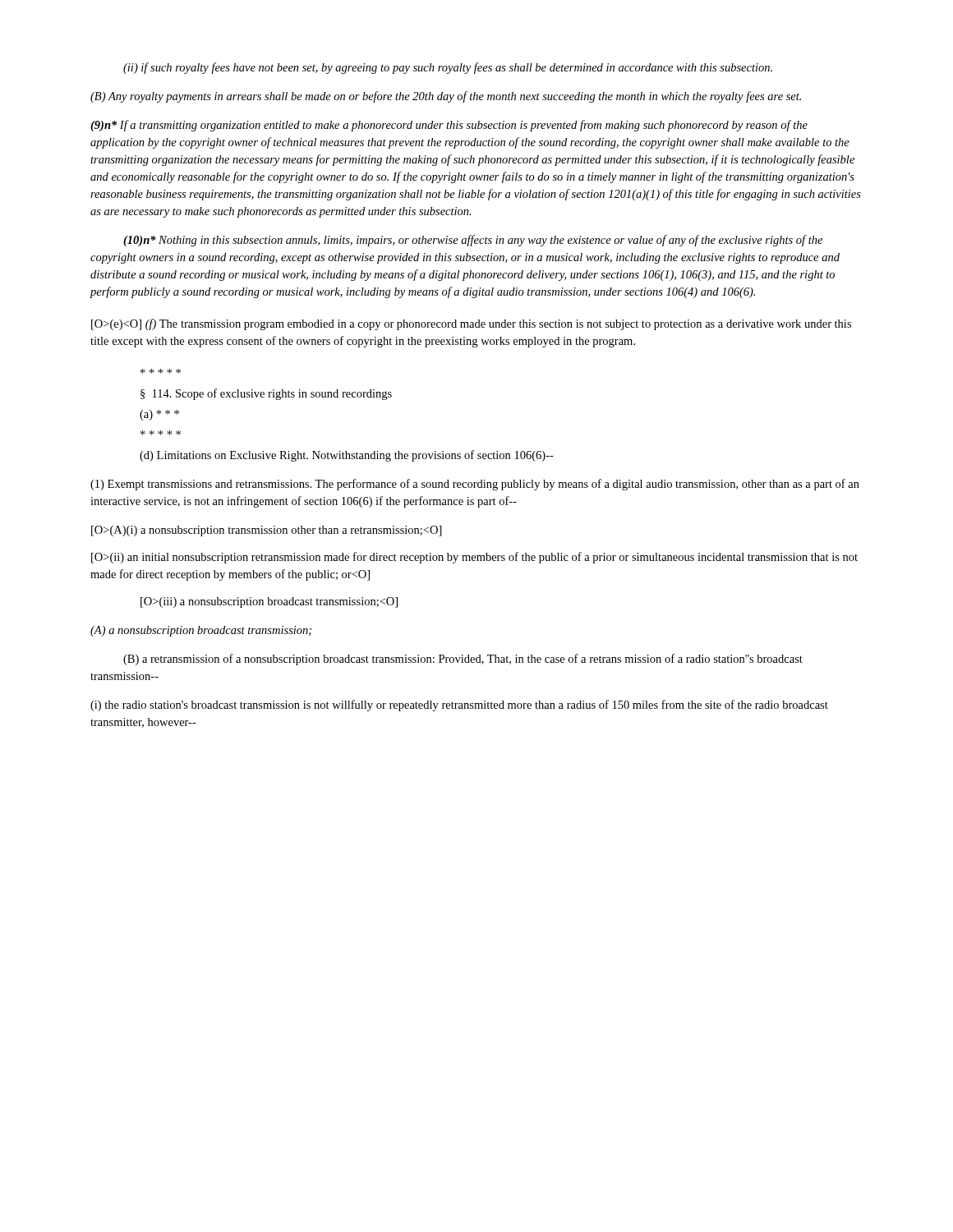This screenshot has height=1232, width=953.
Task: Click on the region starting "§ 114. Scope of"
Action: click(266, 394)
